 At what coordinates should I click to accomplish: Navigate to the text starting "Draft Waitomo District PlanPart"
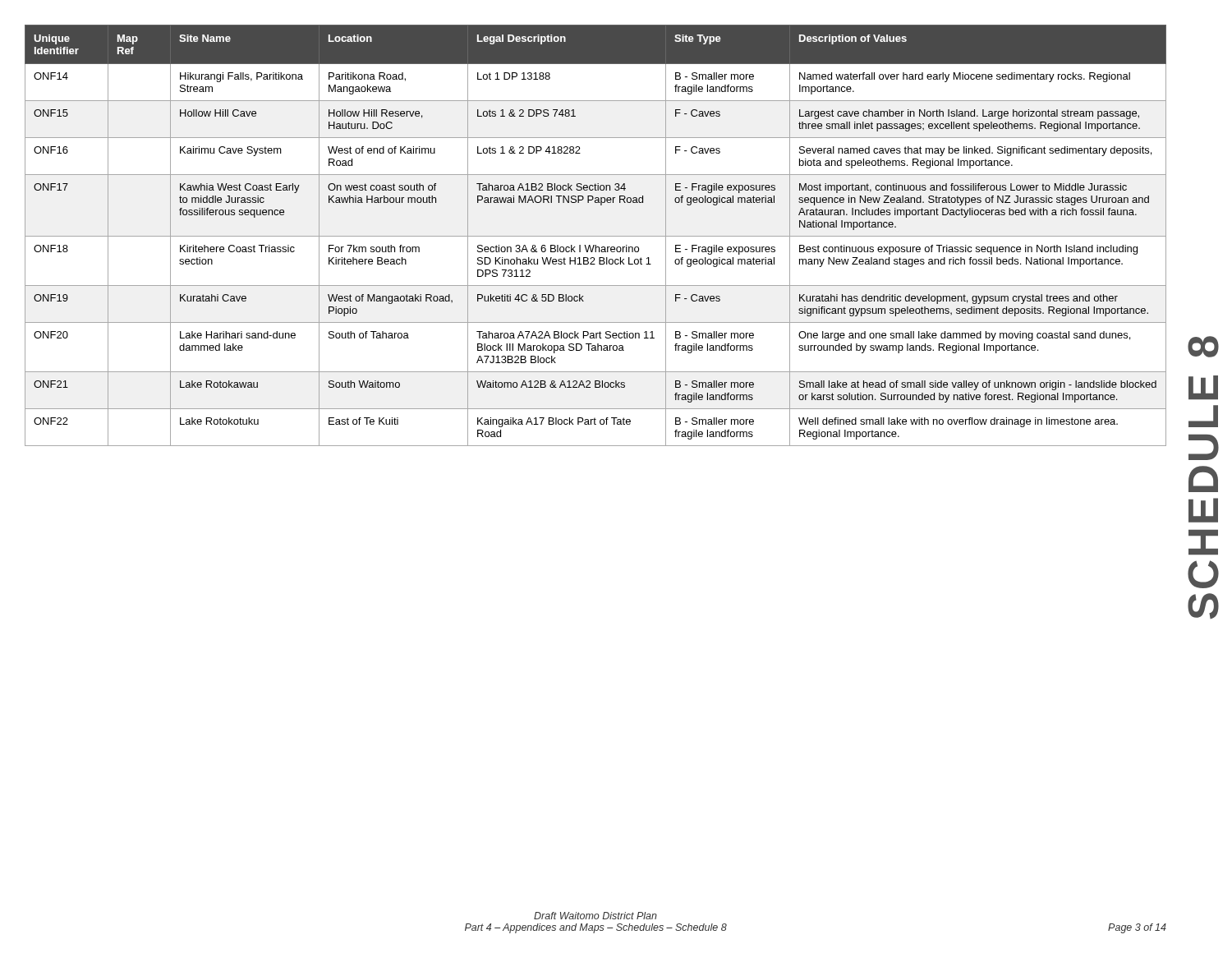pos(595,922)
